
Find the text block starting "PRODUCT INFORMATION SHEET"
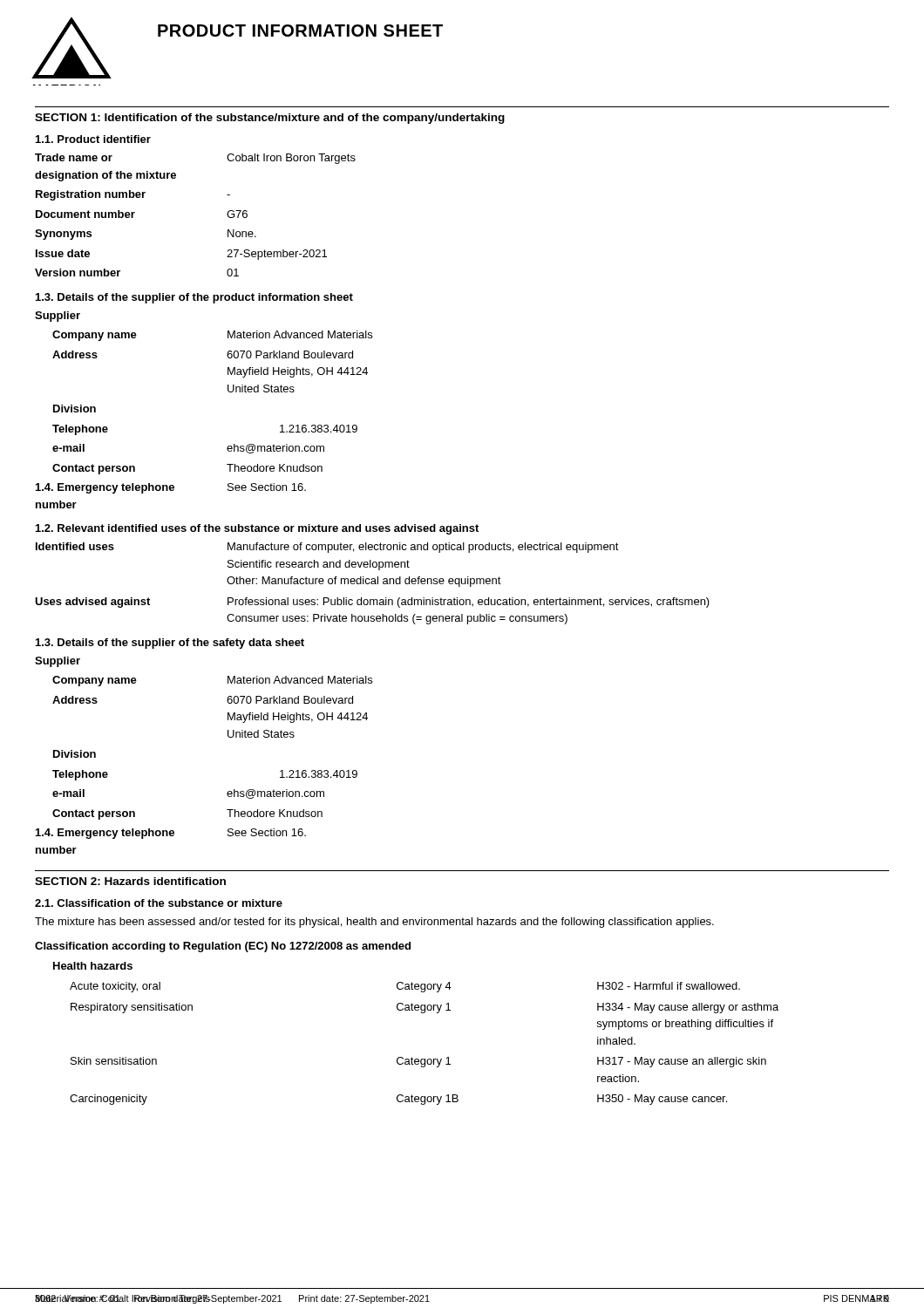(x=300, y=31)
